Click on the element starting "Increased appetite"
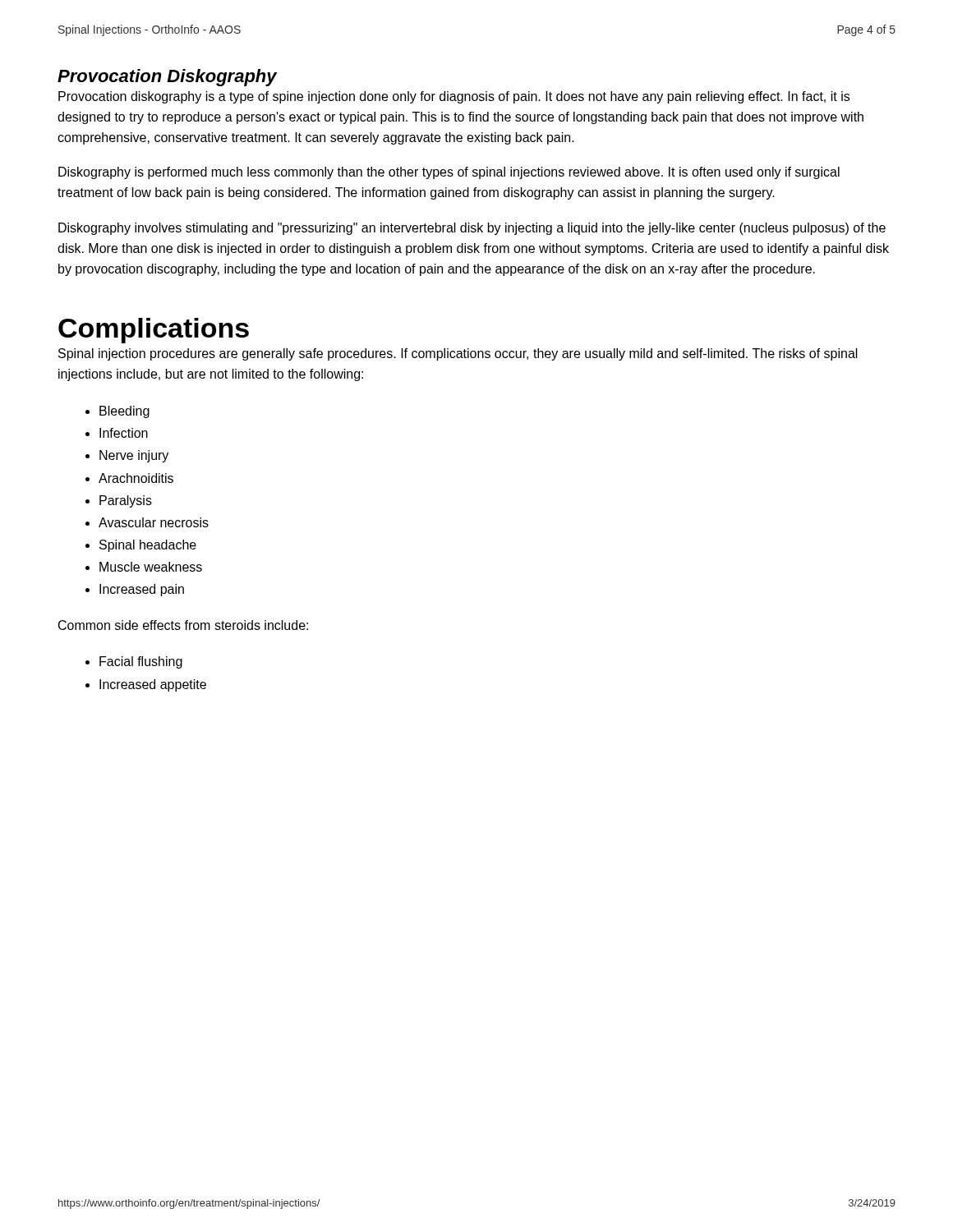Image resolution: width=953 pixels, height=1232 pixels. [x=153, y=684]
